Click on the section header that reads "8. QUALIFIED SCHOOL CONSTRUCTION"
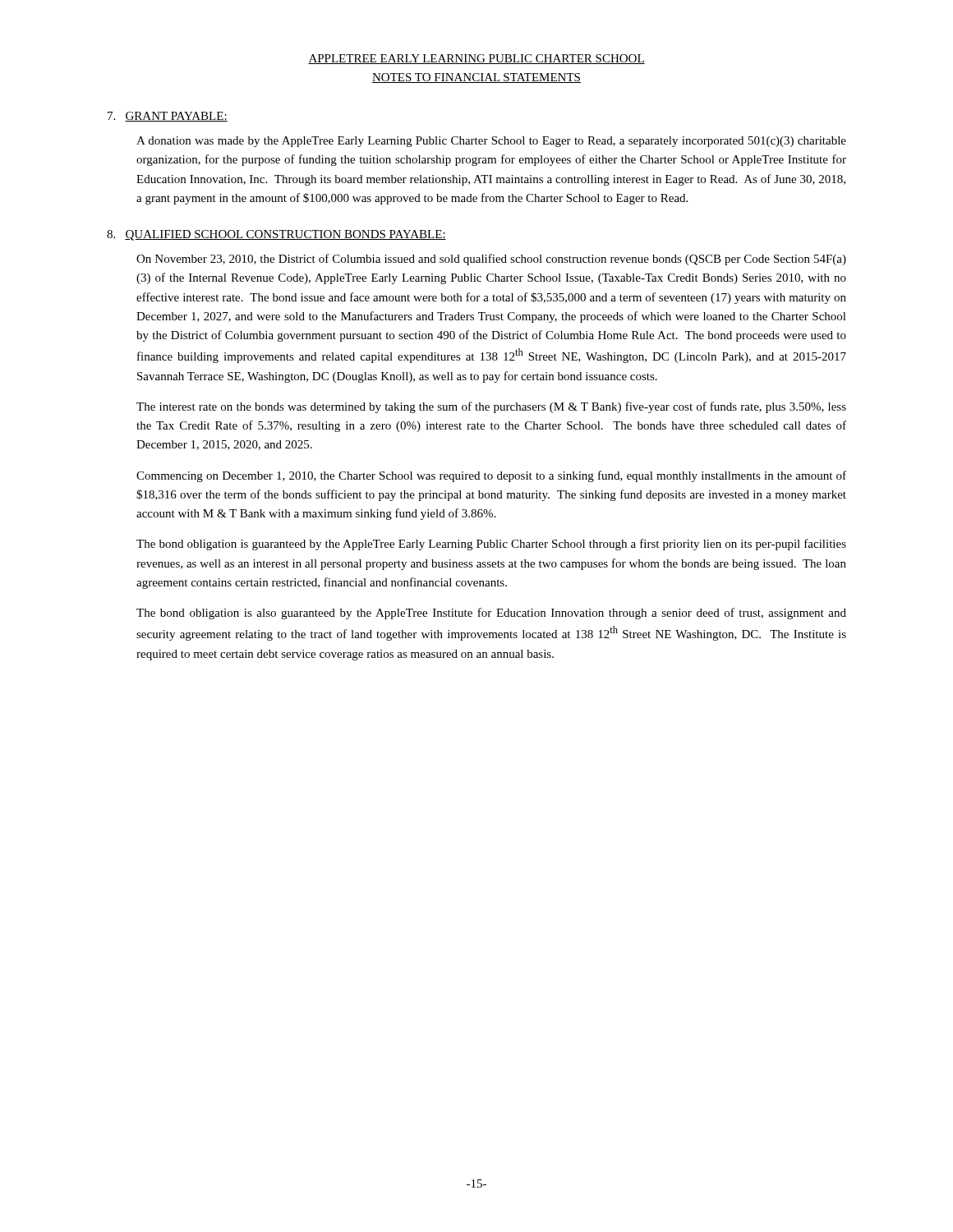 [x=276, y=234]
